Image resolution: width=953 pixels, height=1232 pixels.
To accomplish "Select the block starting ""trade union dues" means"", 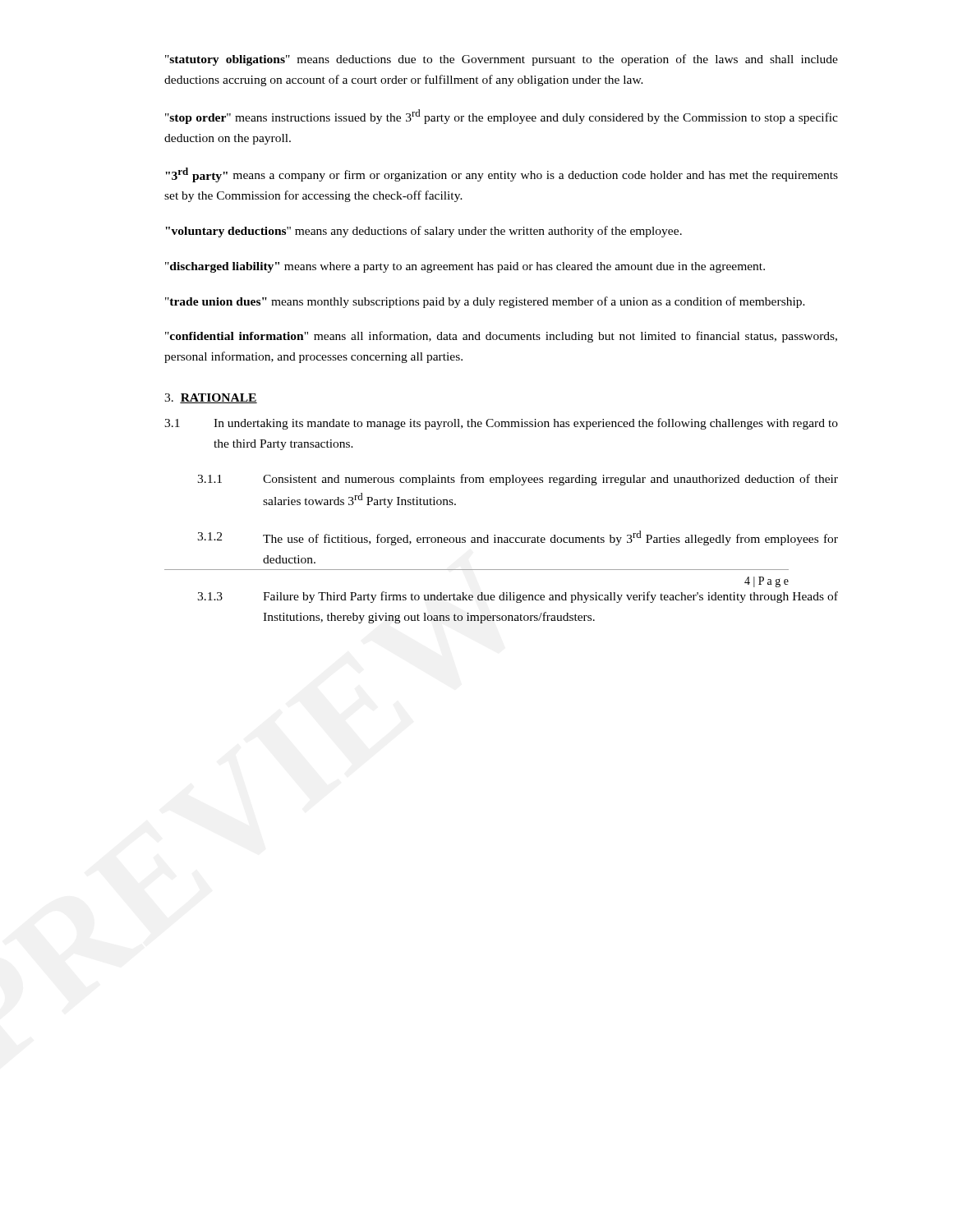I will 485,301.
